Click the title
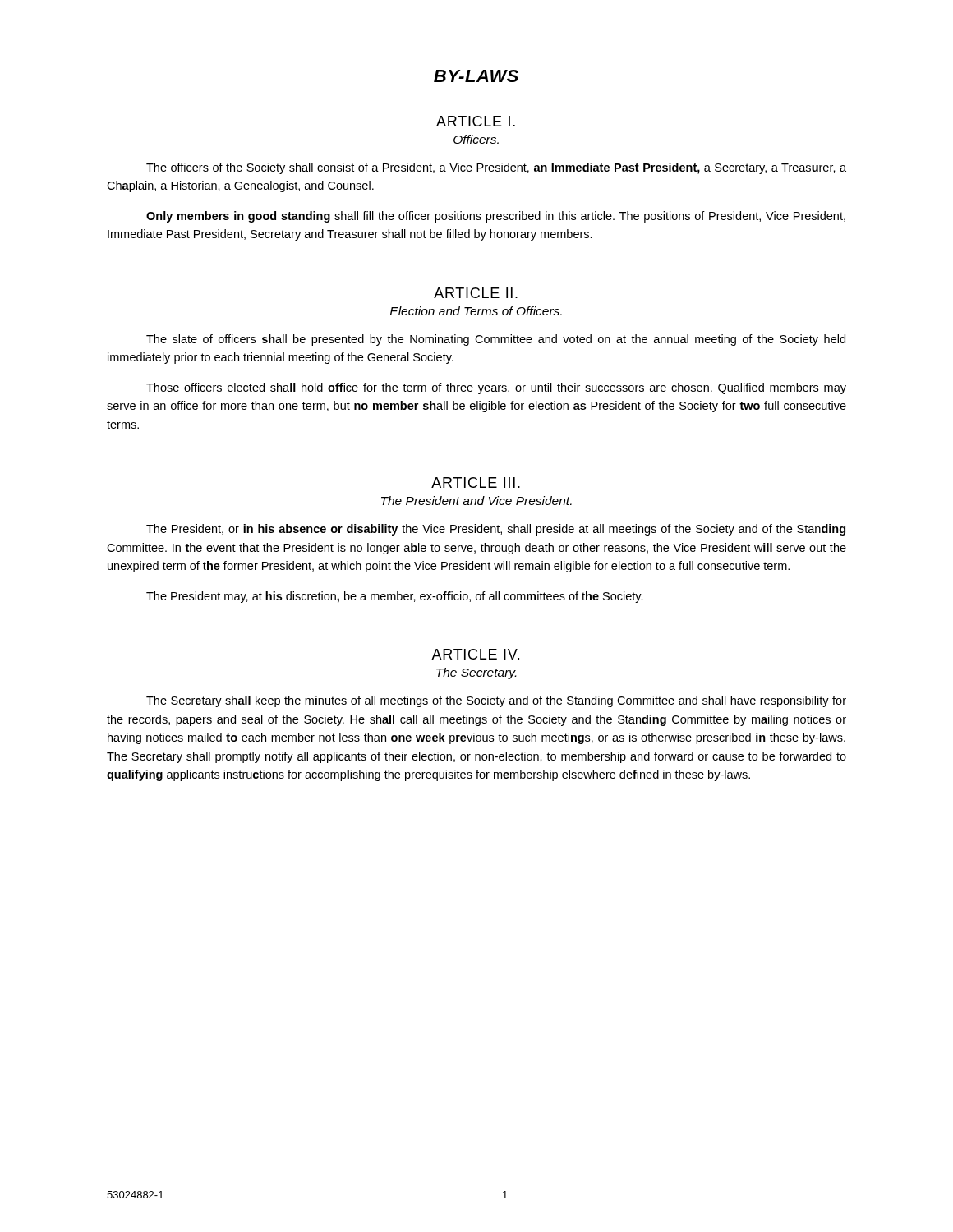 pos(476,76)
